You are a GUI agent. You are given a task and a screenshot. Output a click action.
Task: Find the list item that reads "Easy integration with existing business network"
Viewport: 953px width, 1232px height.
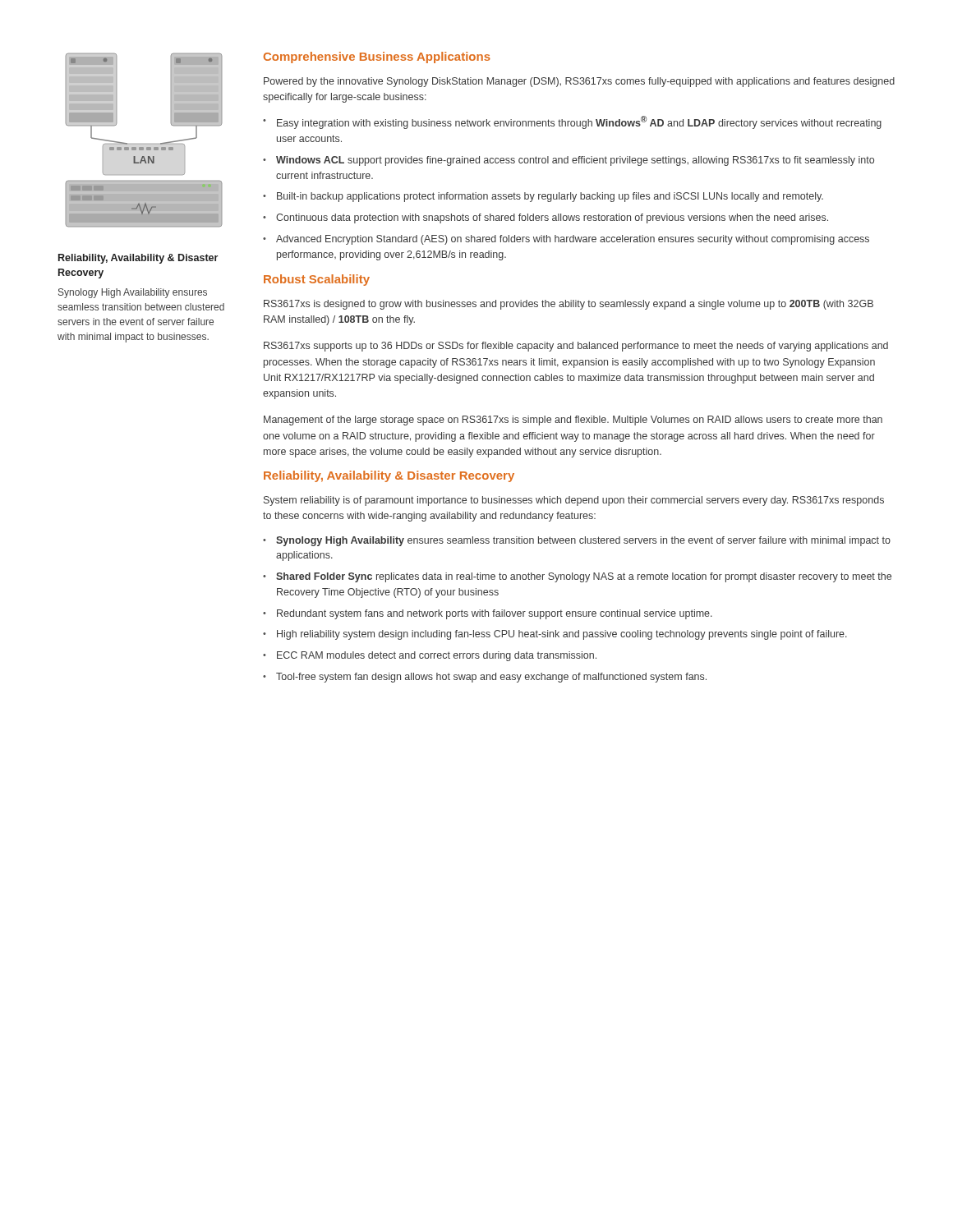[579, 130]
